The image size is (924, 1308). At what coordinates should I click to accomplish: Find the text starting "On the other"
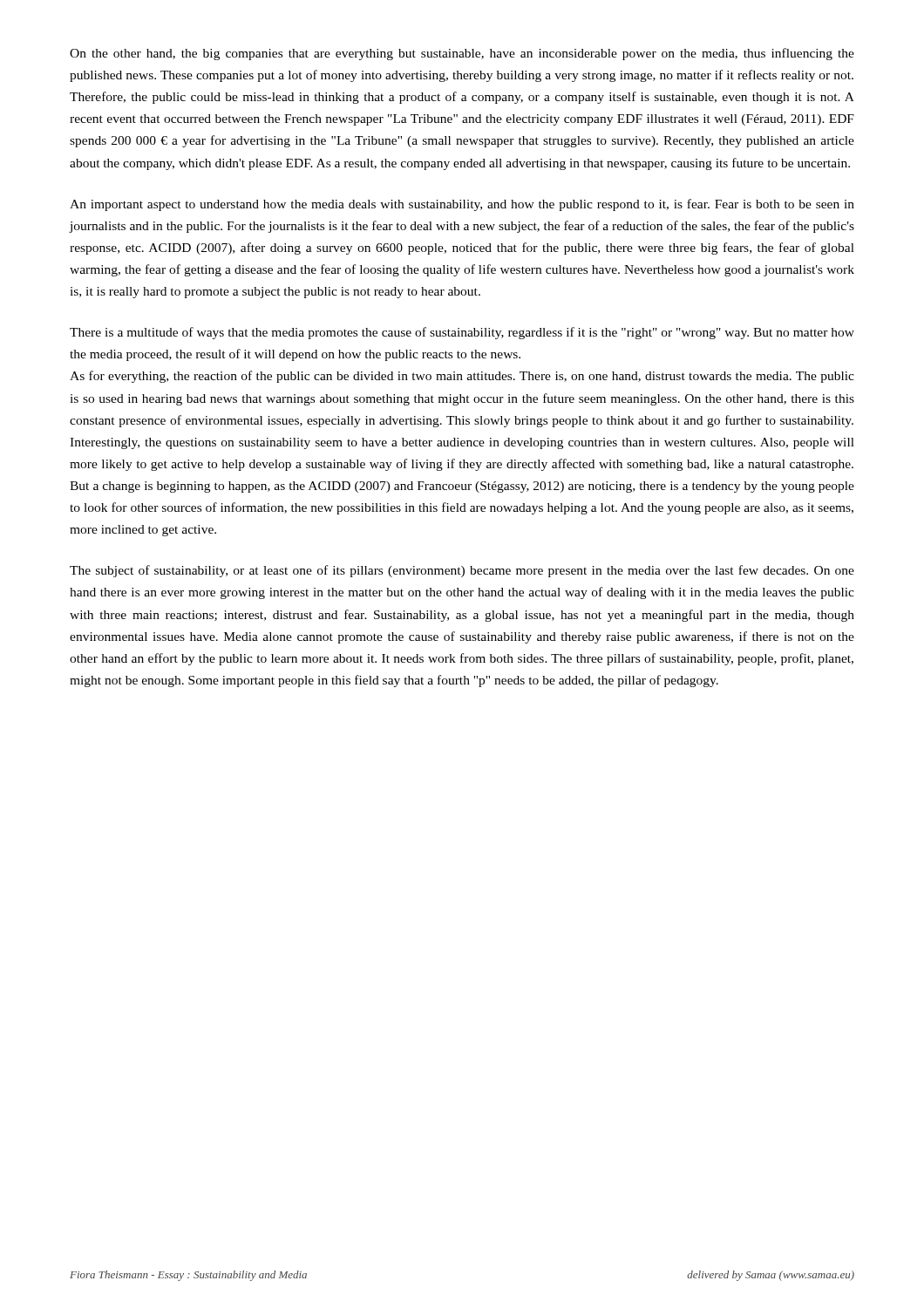(462, 108)
